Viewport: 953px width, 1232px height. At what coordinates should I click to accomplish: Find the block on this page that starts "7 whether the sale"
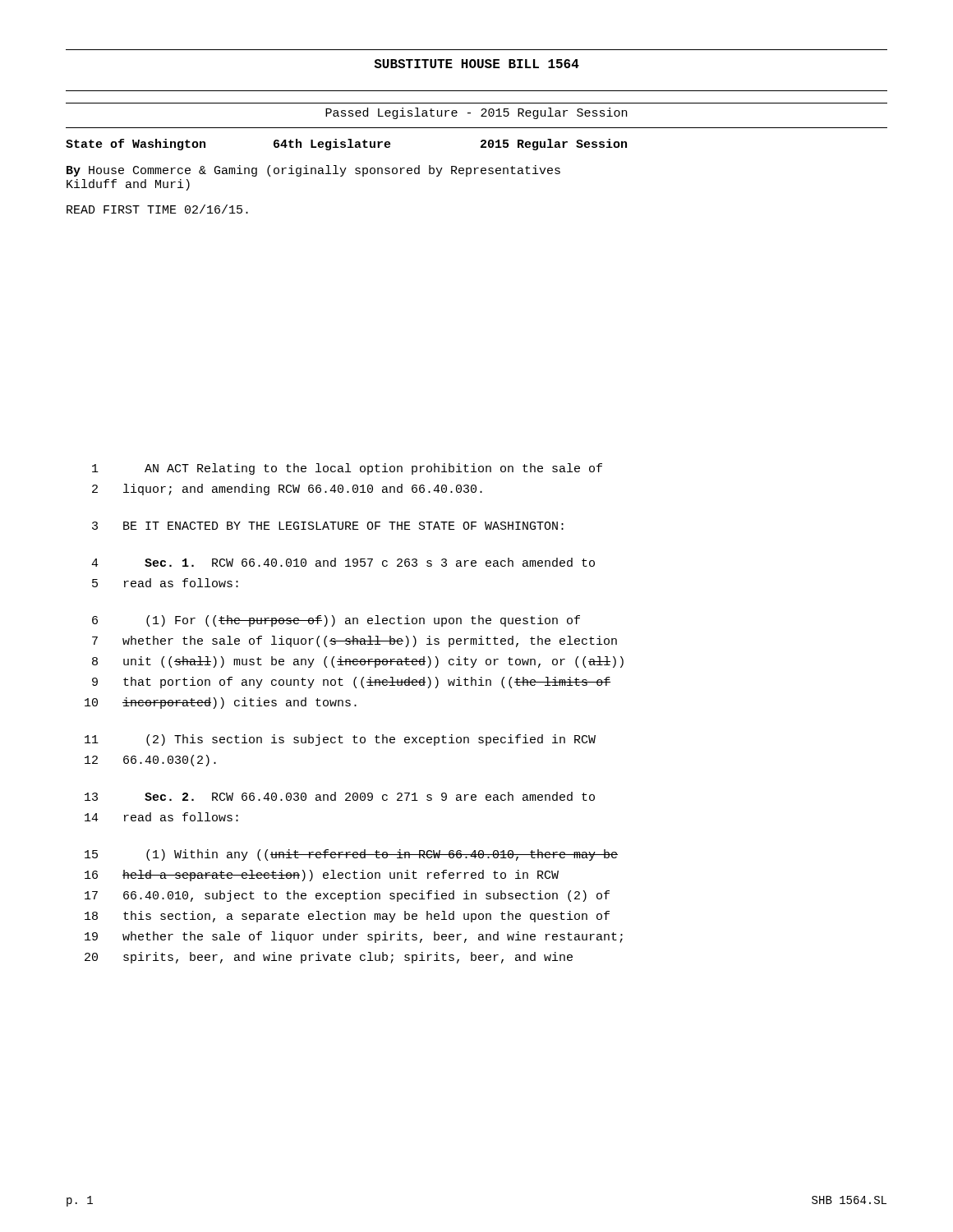342,642
